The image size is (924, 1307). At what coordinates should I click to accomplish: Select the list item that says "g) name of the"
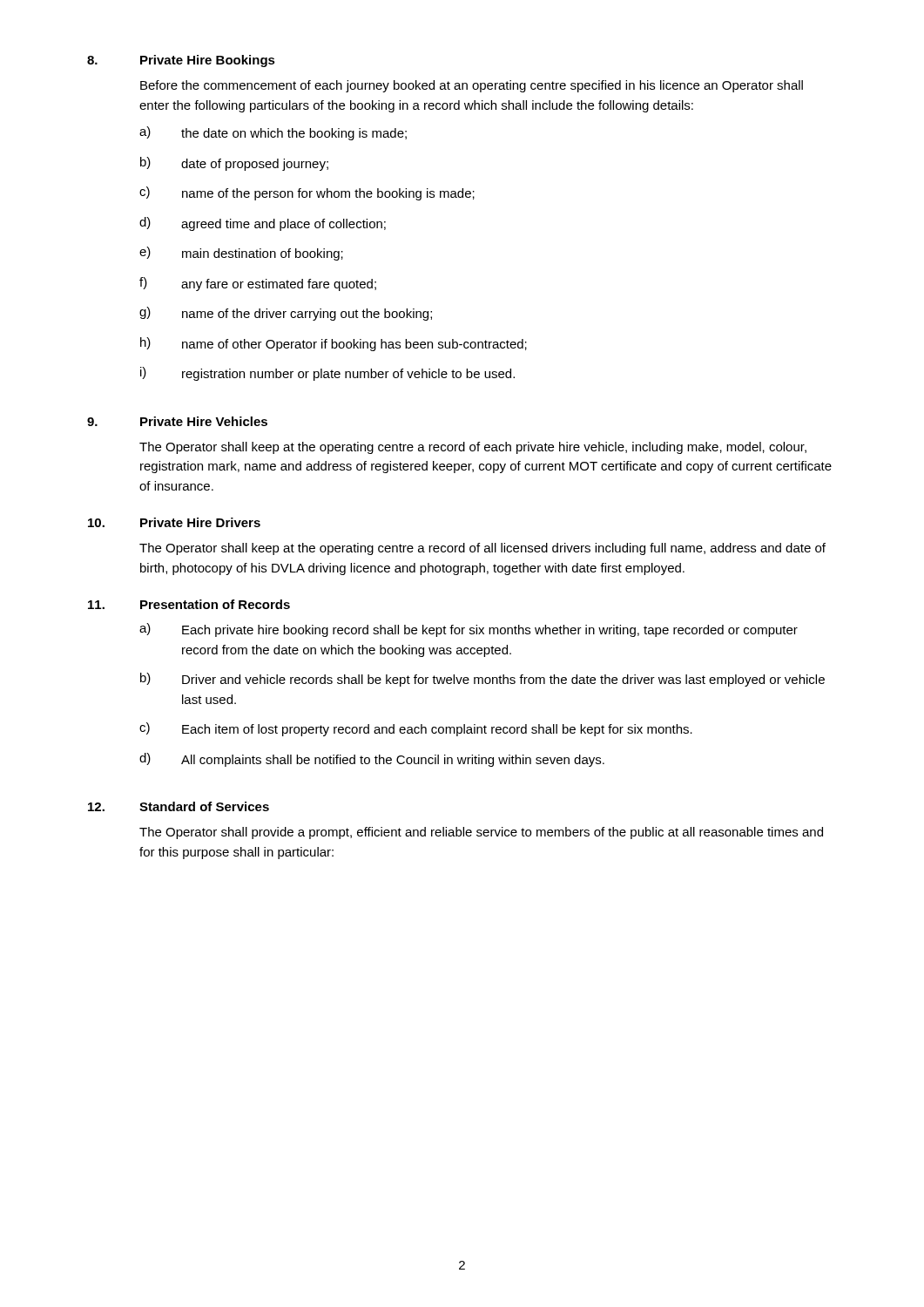(286, 314)
